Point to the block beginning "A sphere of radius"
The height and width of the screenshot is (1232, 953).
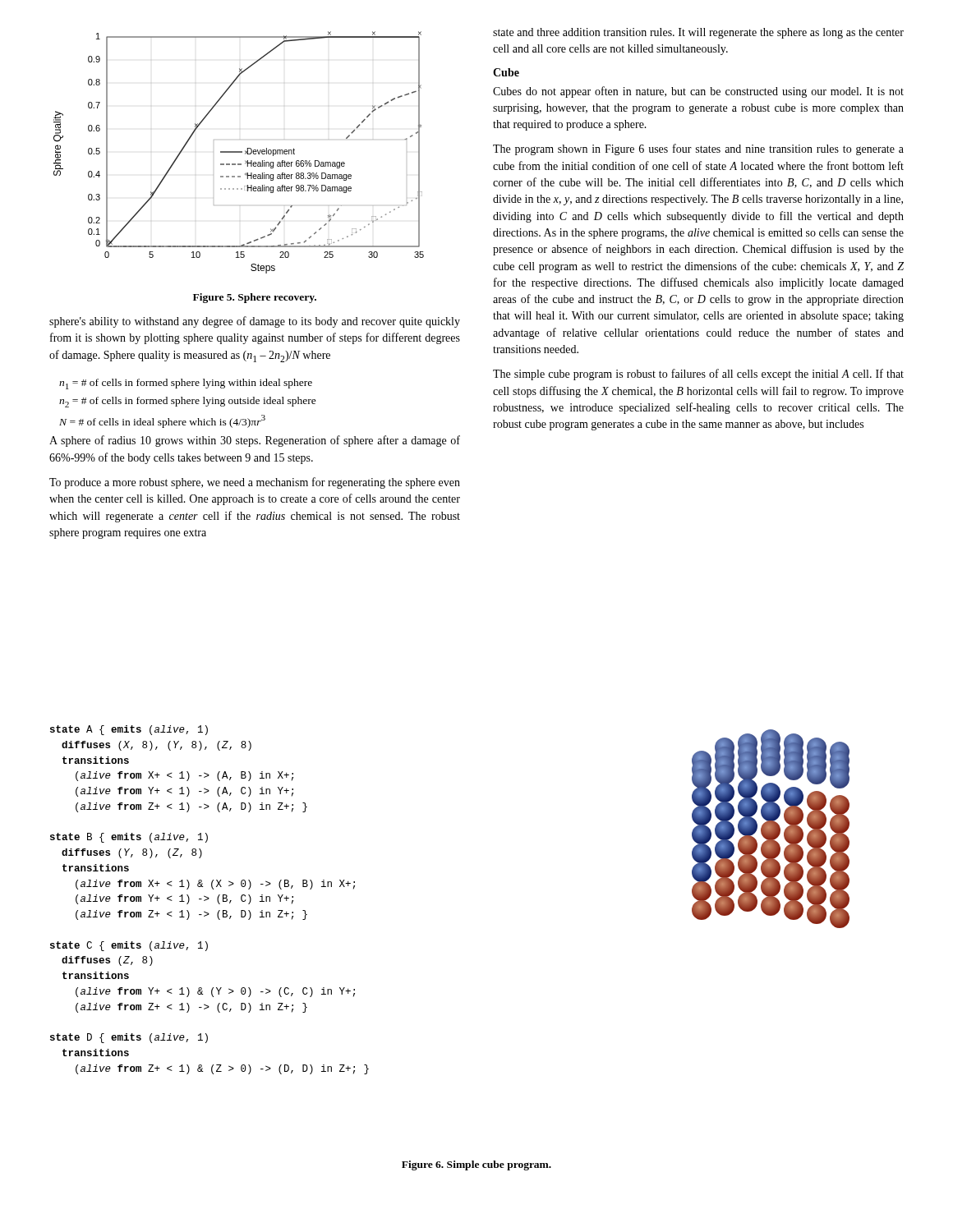click(x=255, y=450)
